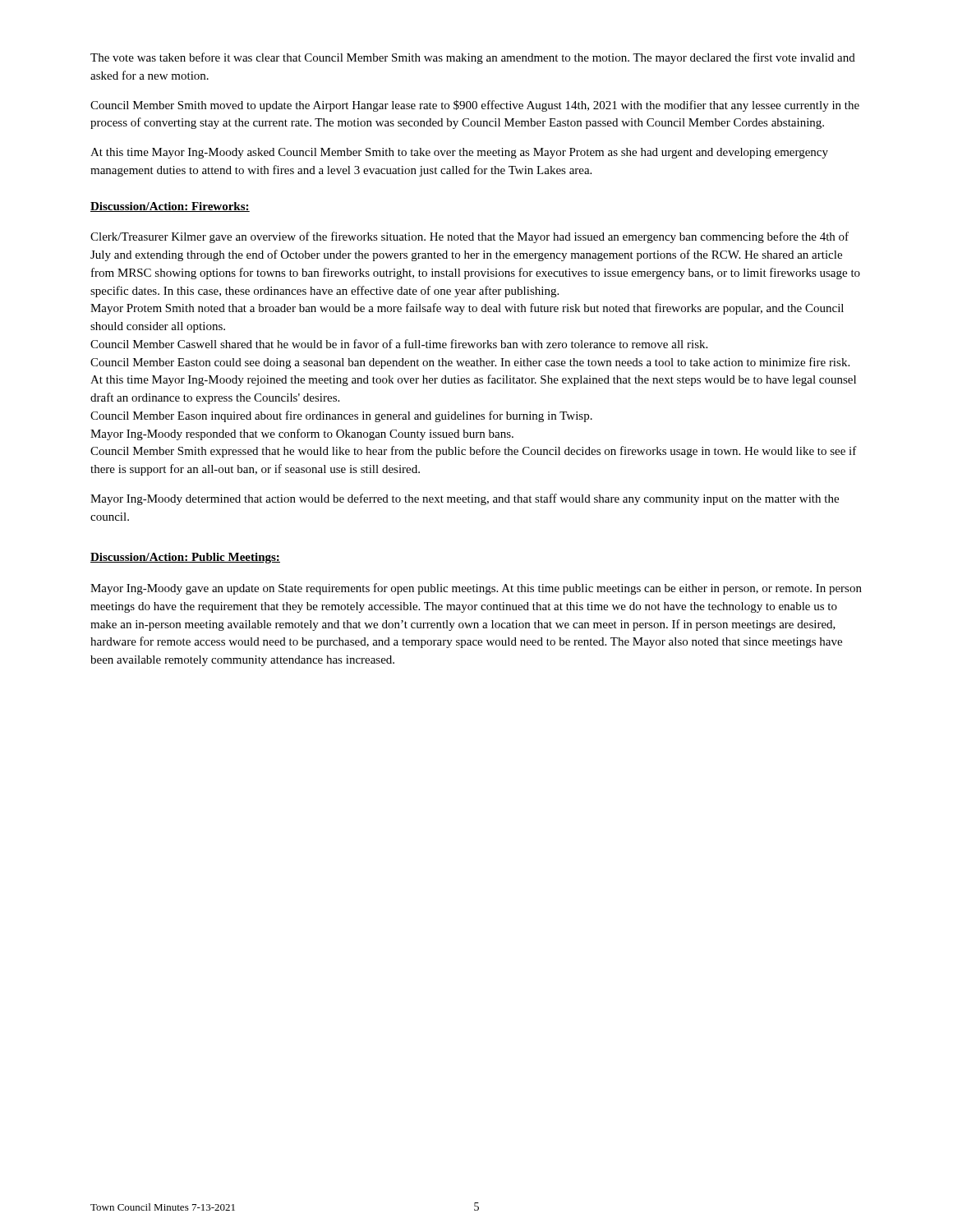Point to "Discussion/Action: Public Meetings:"
This screenshot has width=953, height=1232.
point(185,557)
